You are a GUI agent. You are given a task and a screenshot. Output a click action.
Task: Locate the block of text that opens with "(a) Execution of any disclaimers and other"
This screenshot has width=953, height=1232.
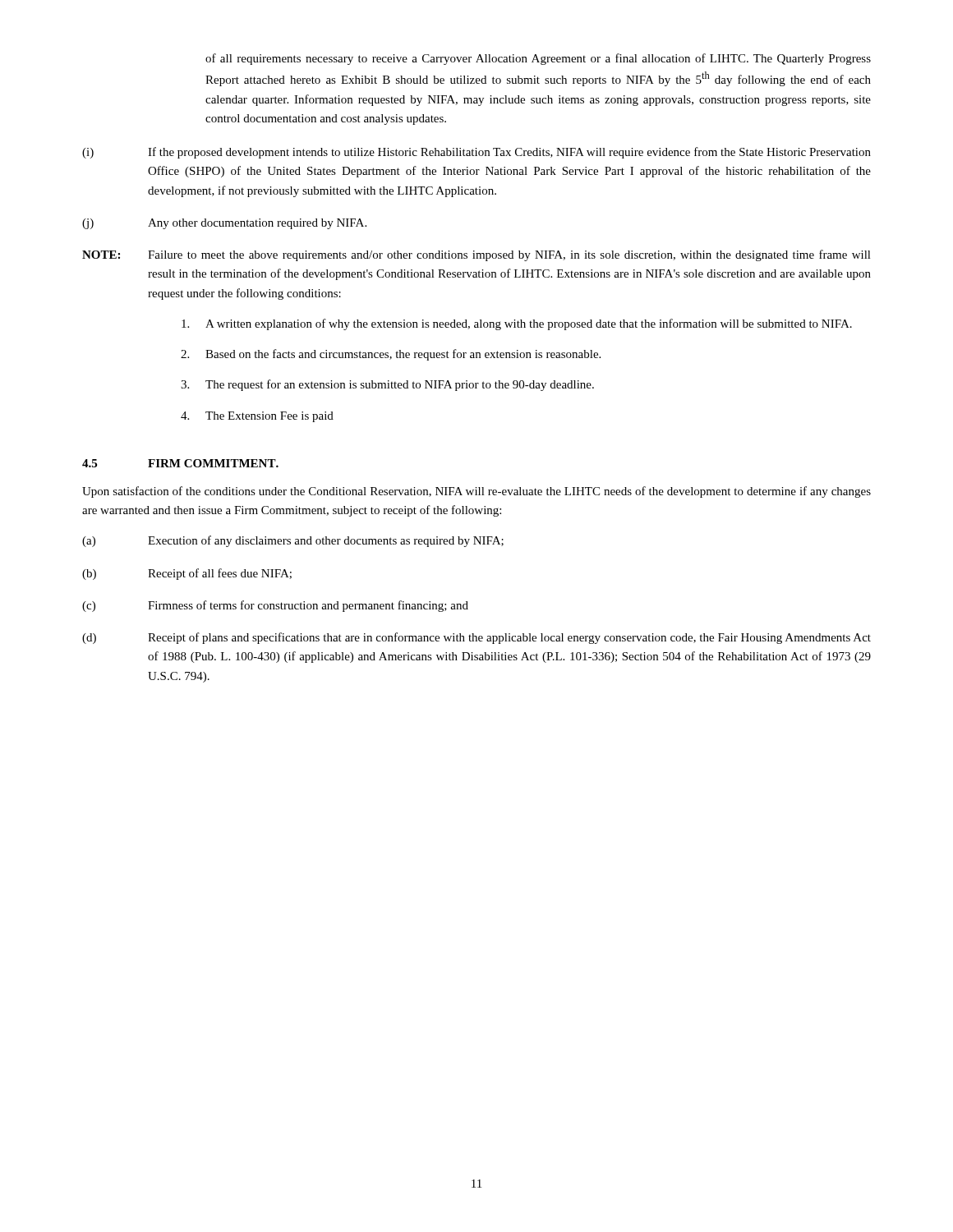click(x=476, y=541)
